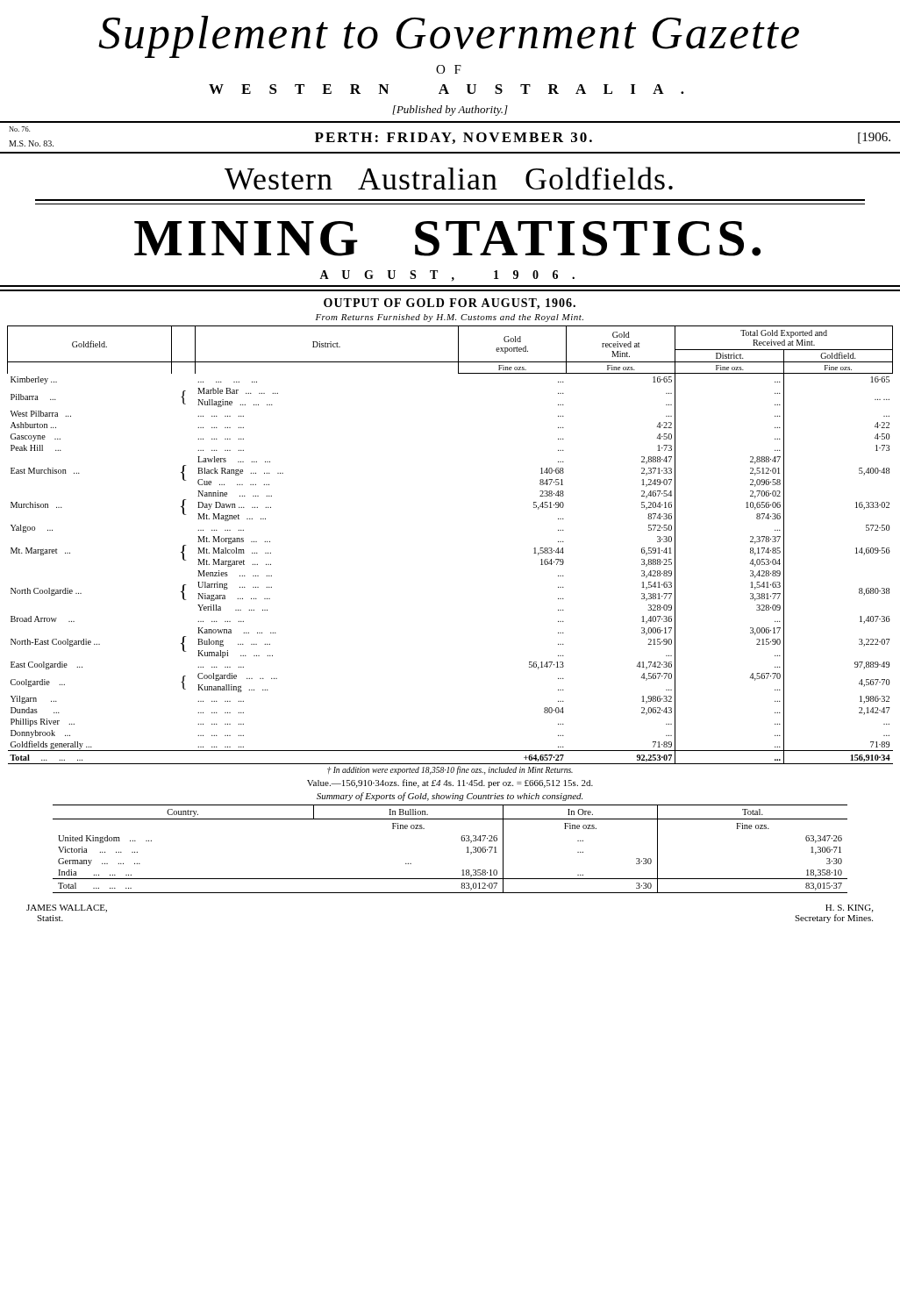Screen dimensions: 1316x900
Task: Click on the table containing "Broad Arrow ..."
Action: pos(450,545)
